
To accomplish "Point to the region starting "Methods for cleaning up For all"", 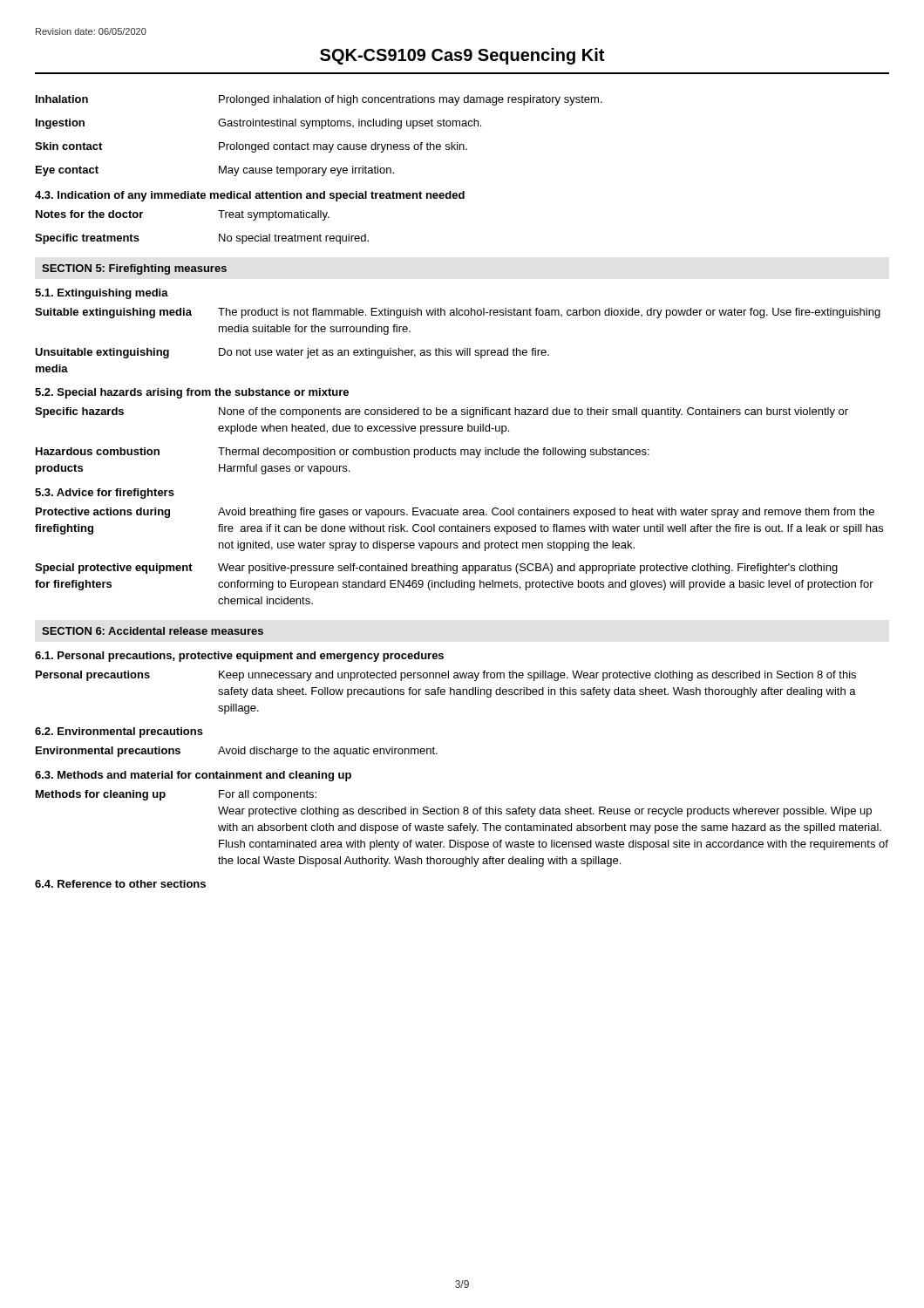I will pyautogui.click(x=462, y=828).
